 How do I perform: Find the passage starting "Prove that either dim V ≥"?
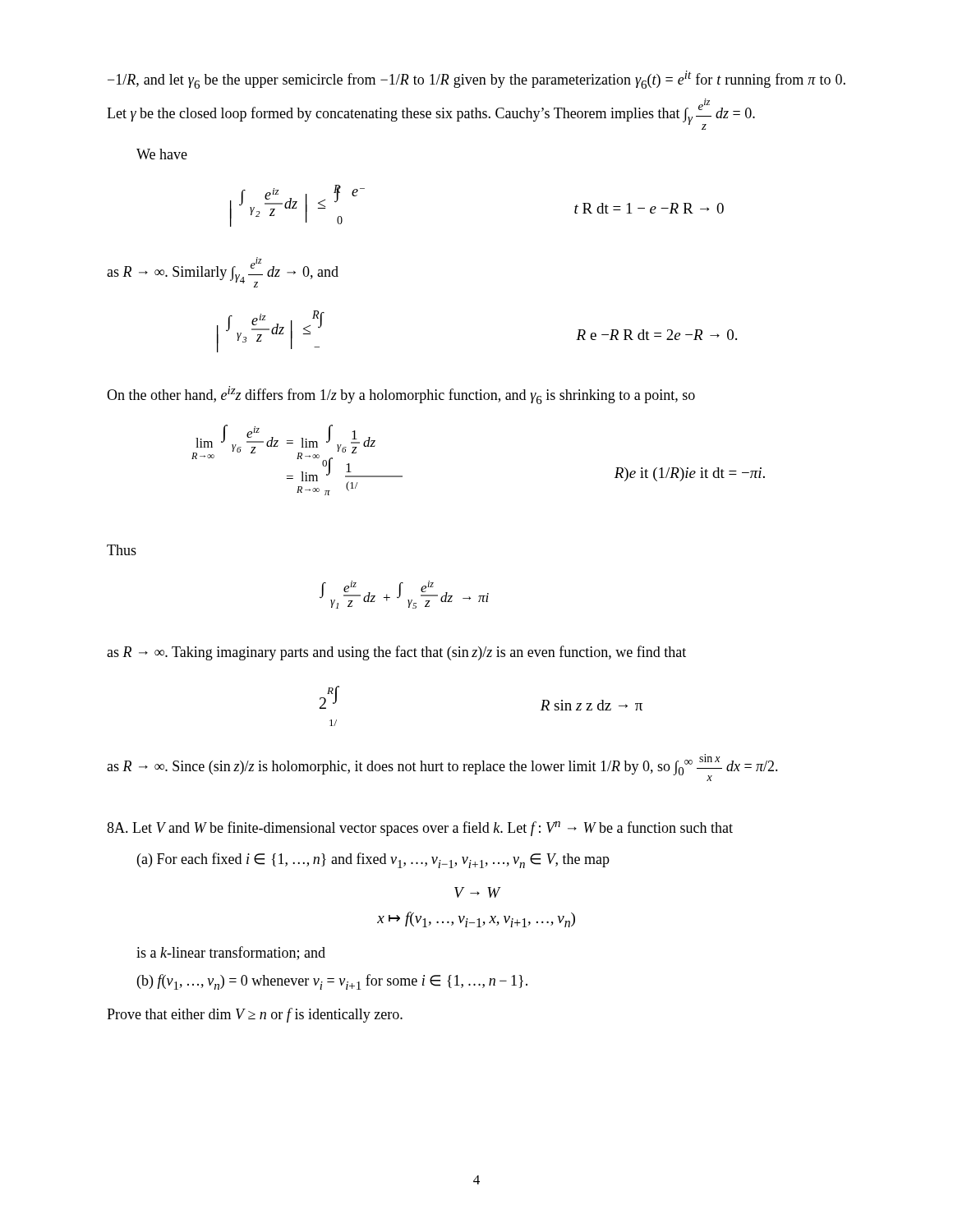[255, 1014]
